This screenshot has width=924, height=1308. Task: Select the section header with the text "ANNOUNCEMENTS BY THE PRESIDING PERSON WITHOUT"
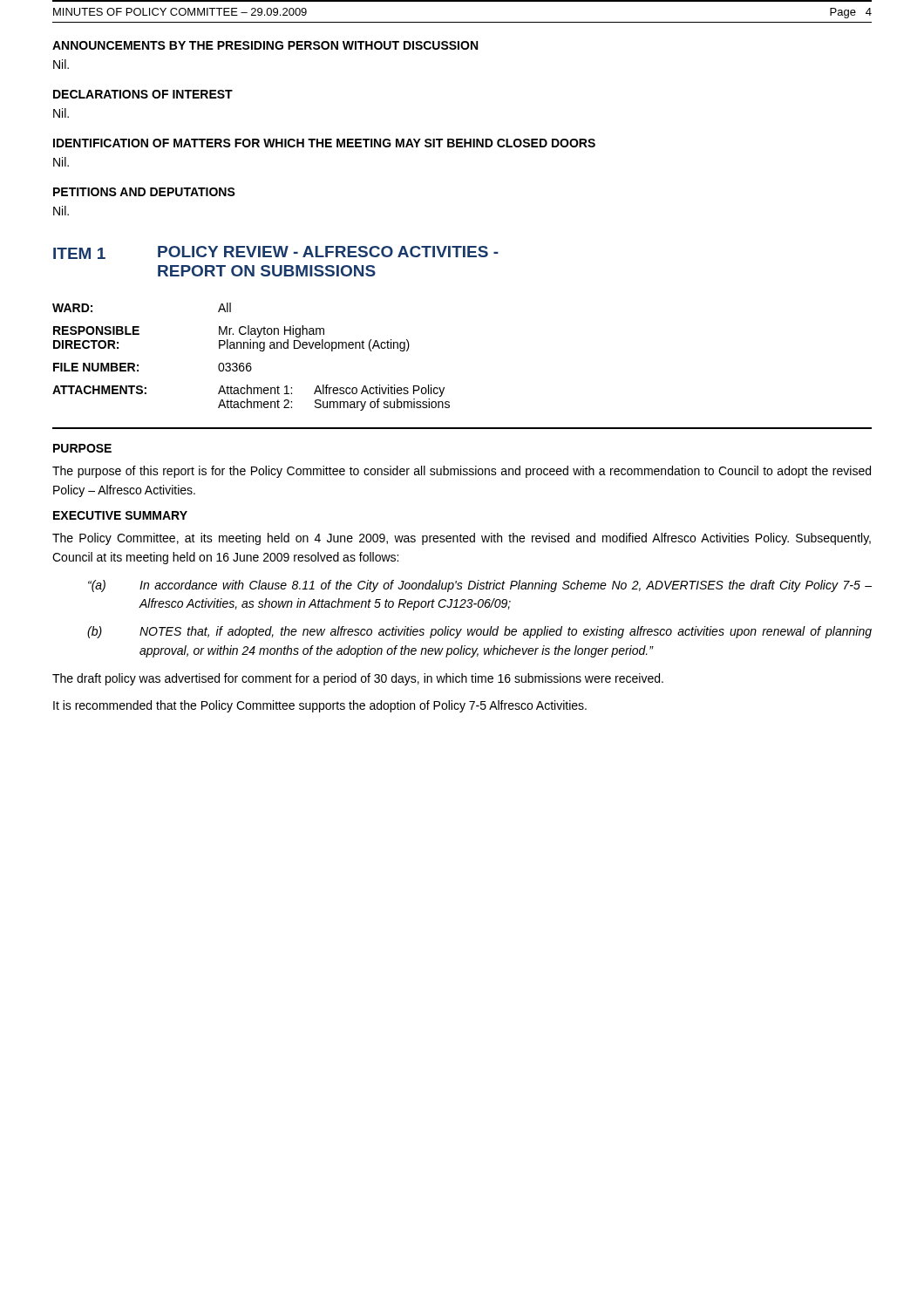point(265,45)
